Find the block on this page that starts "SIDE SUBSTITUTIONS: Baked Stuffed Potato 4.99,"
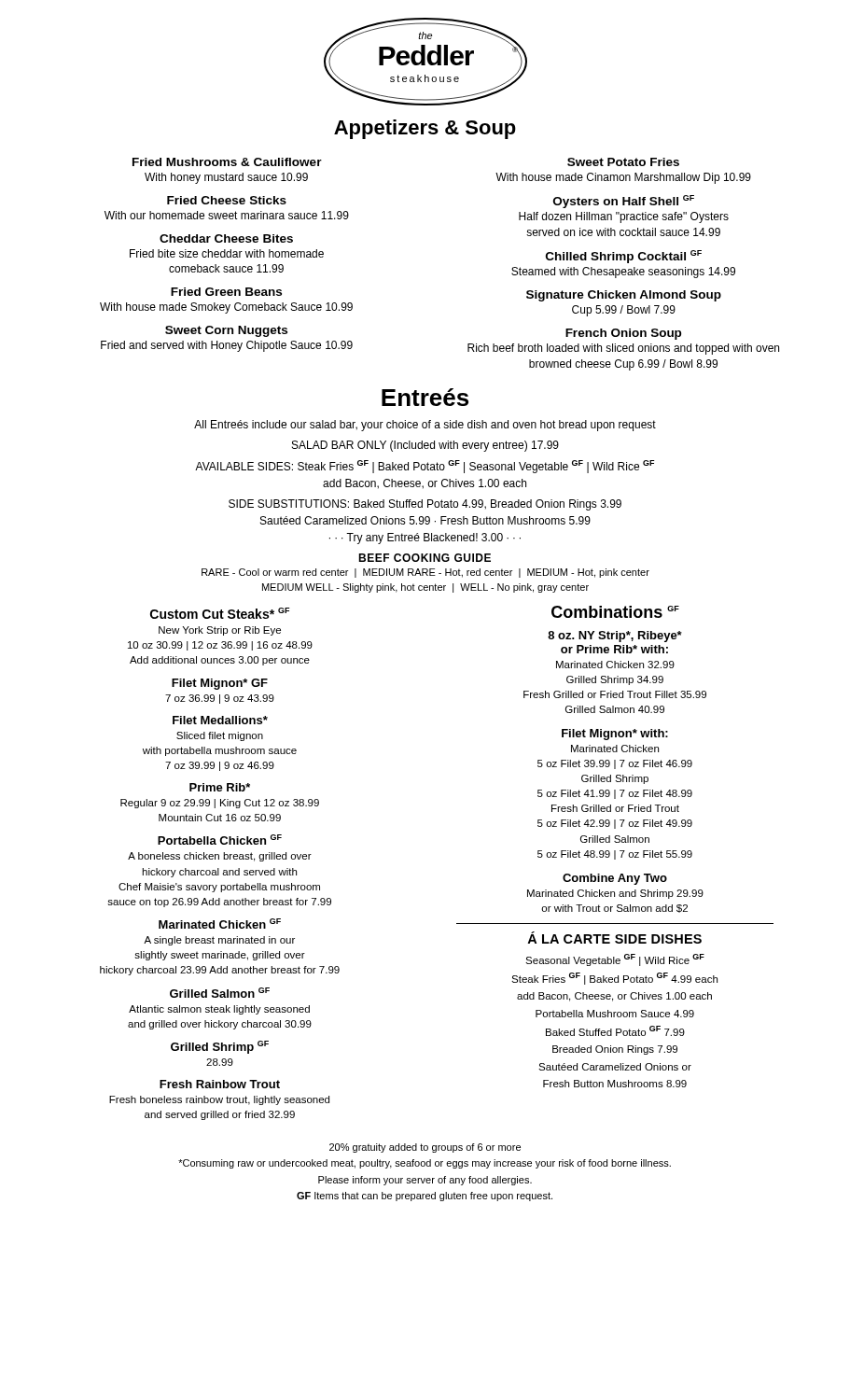 [x=425, y=520]
